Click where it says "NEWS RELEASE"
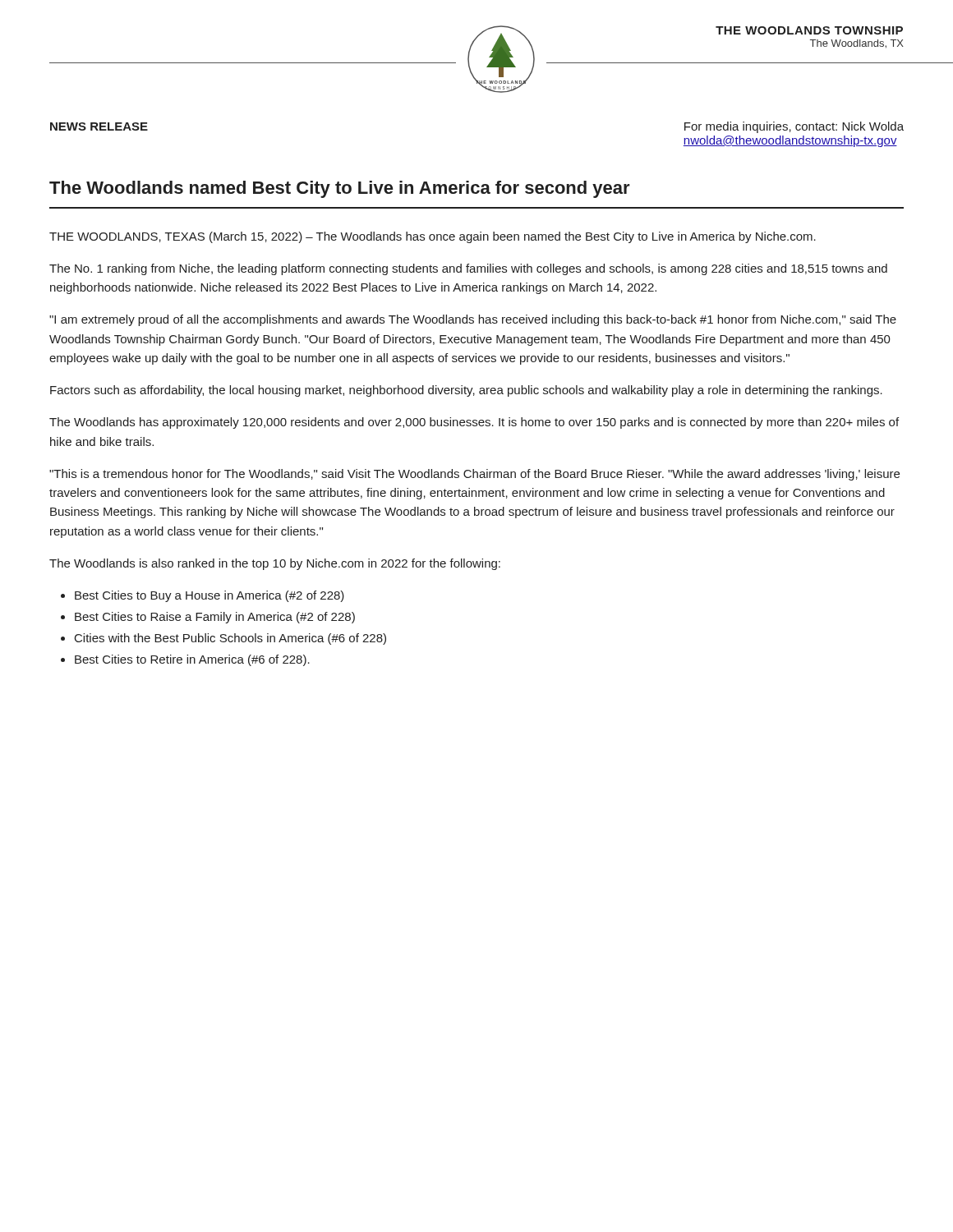 99,126
